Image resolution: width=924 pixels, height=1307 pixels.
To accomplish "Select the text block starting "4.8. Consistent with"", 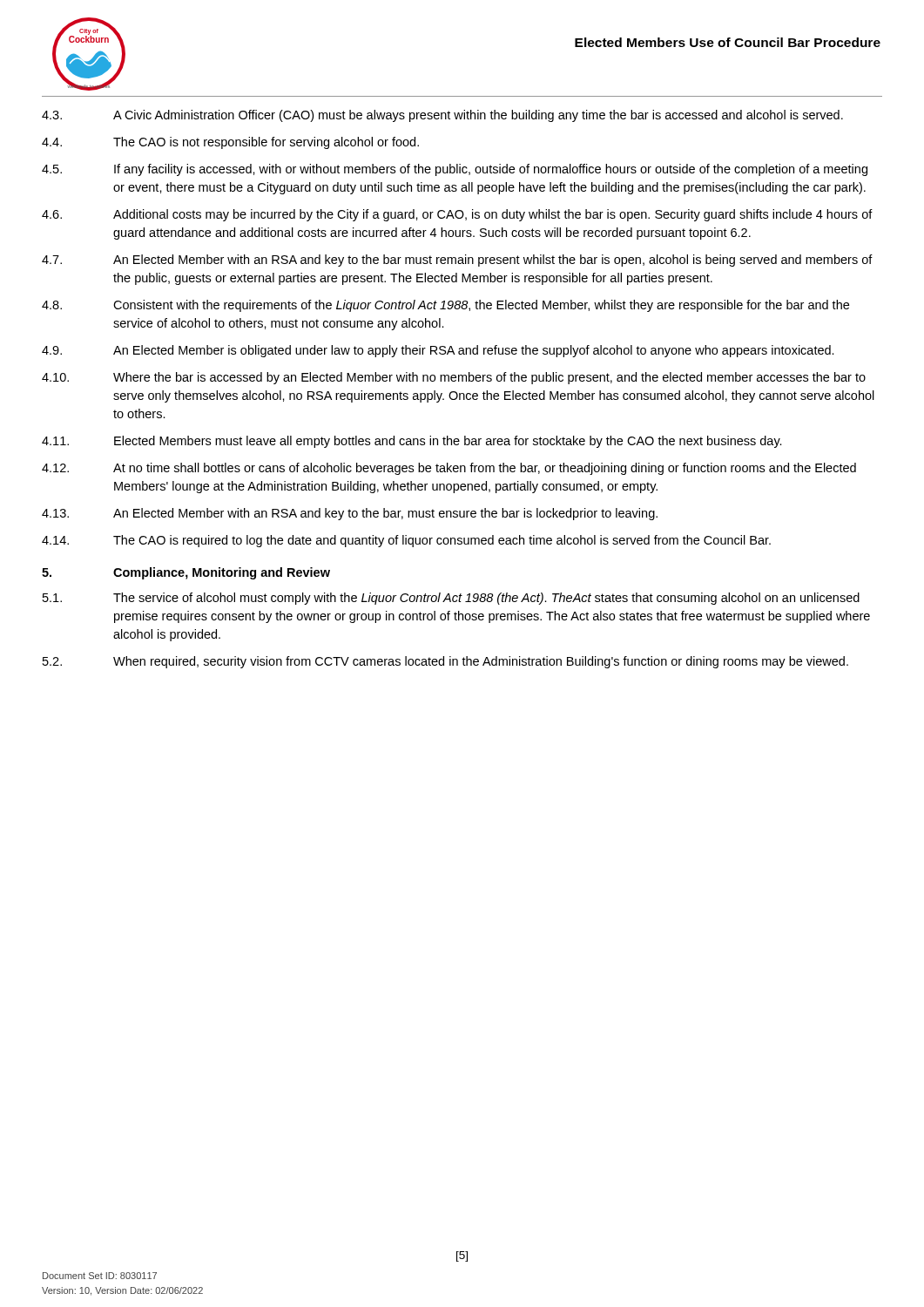I will 462,315.
